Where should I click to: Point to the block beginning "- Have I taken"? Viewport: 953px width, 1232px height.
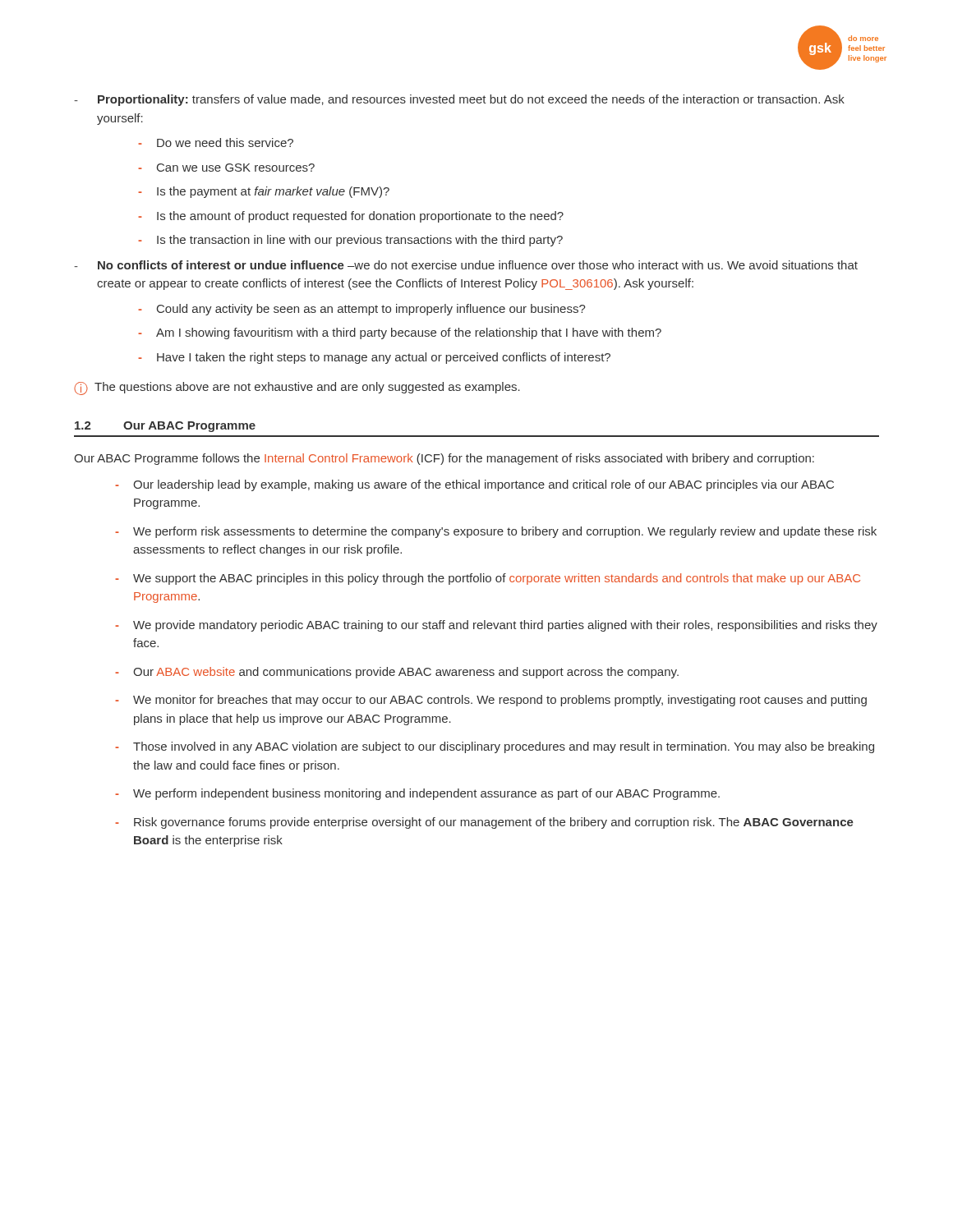coord(374,357)
